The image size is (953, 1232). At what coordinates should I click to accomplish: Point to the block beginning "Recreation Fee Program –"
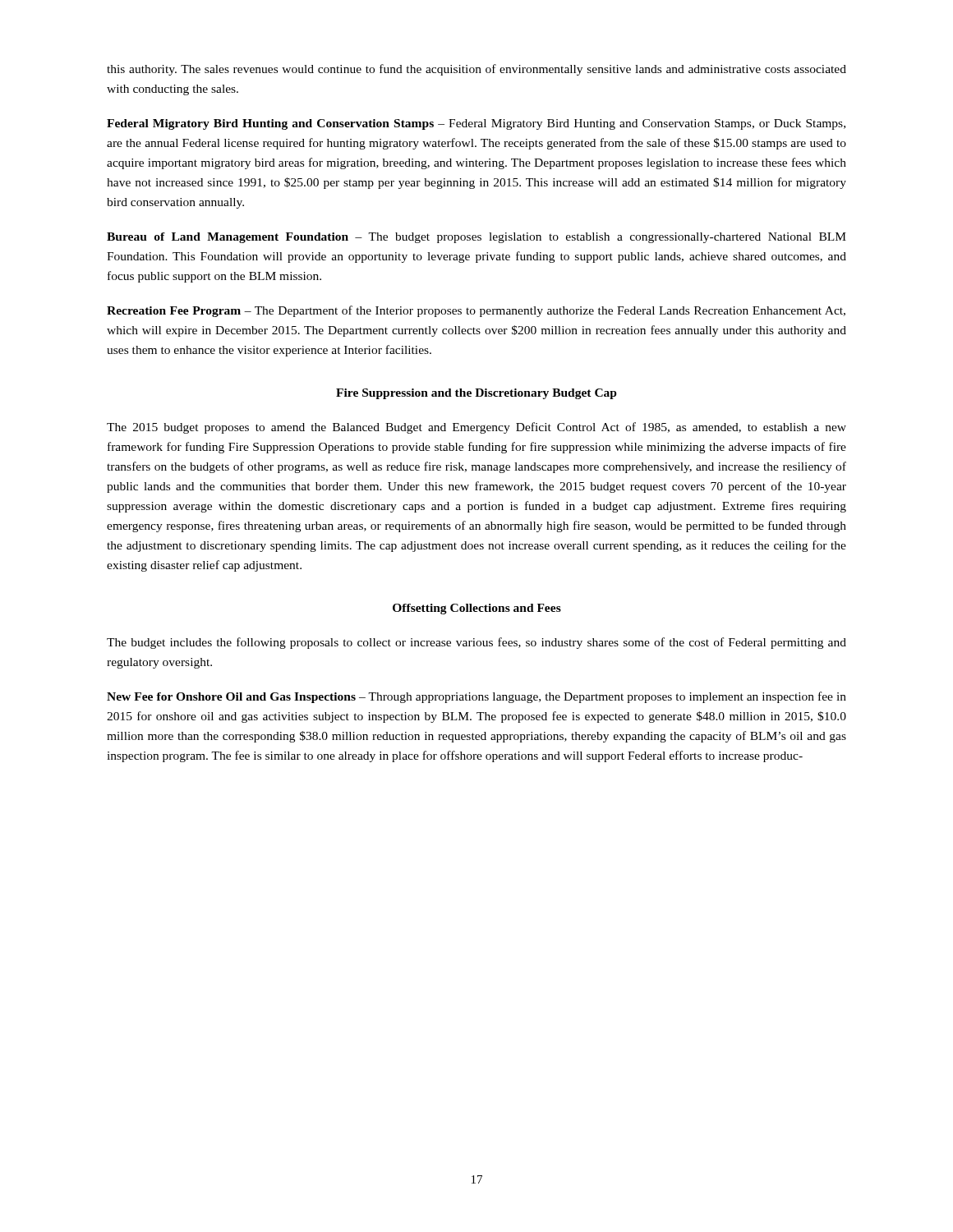[x=476, y=330]
